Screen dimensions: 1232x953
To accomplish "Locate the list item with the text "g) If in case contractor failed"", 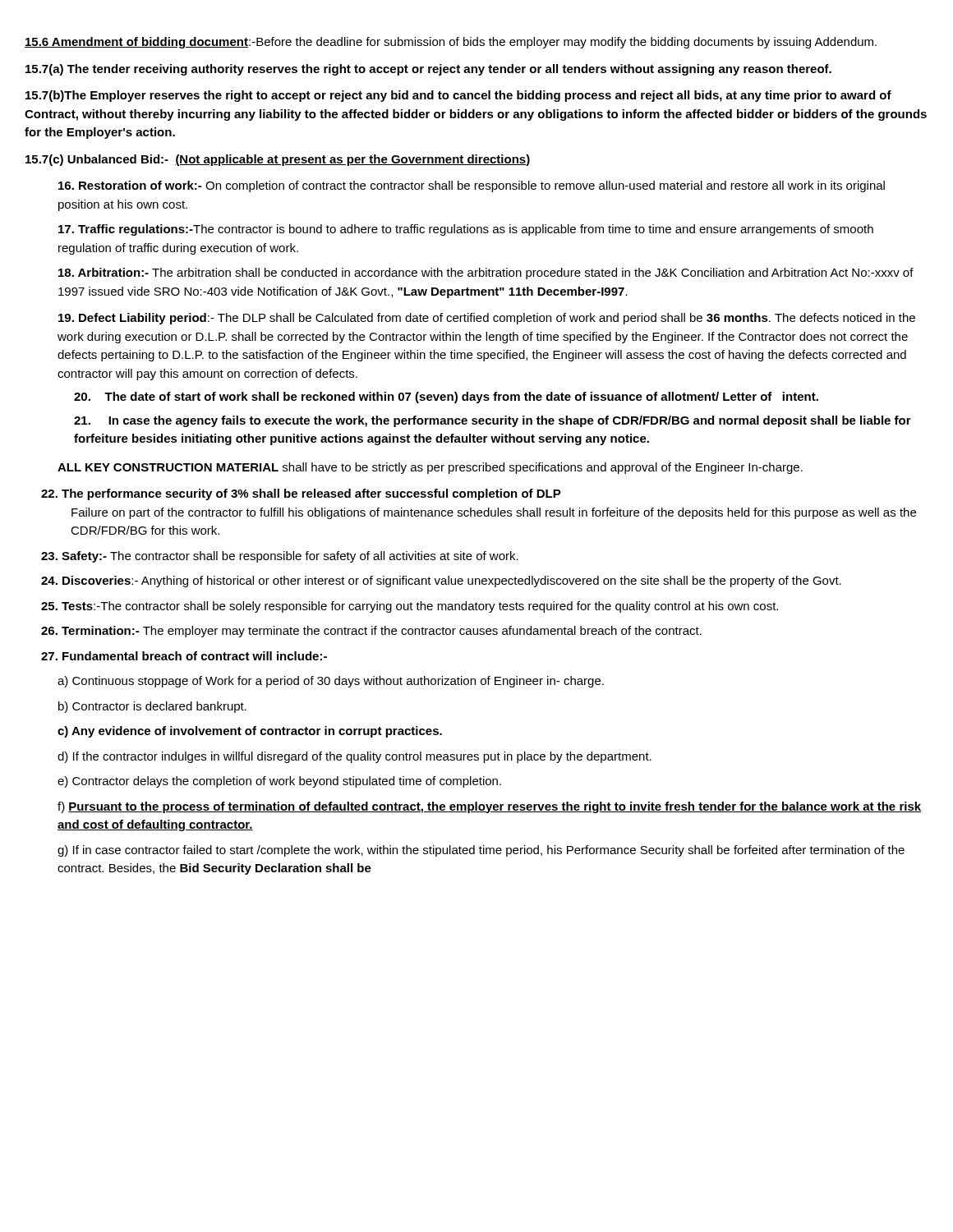I will click(481, 859).
